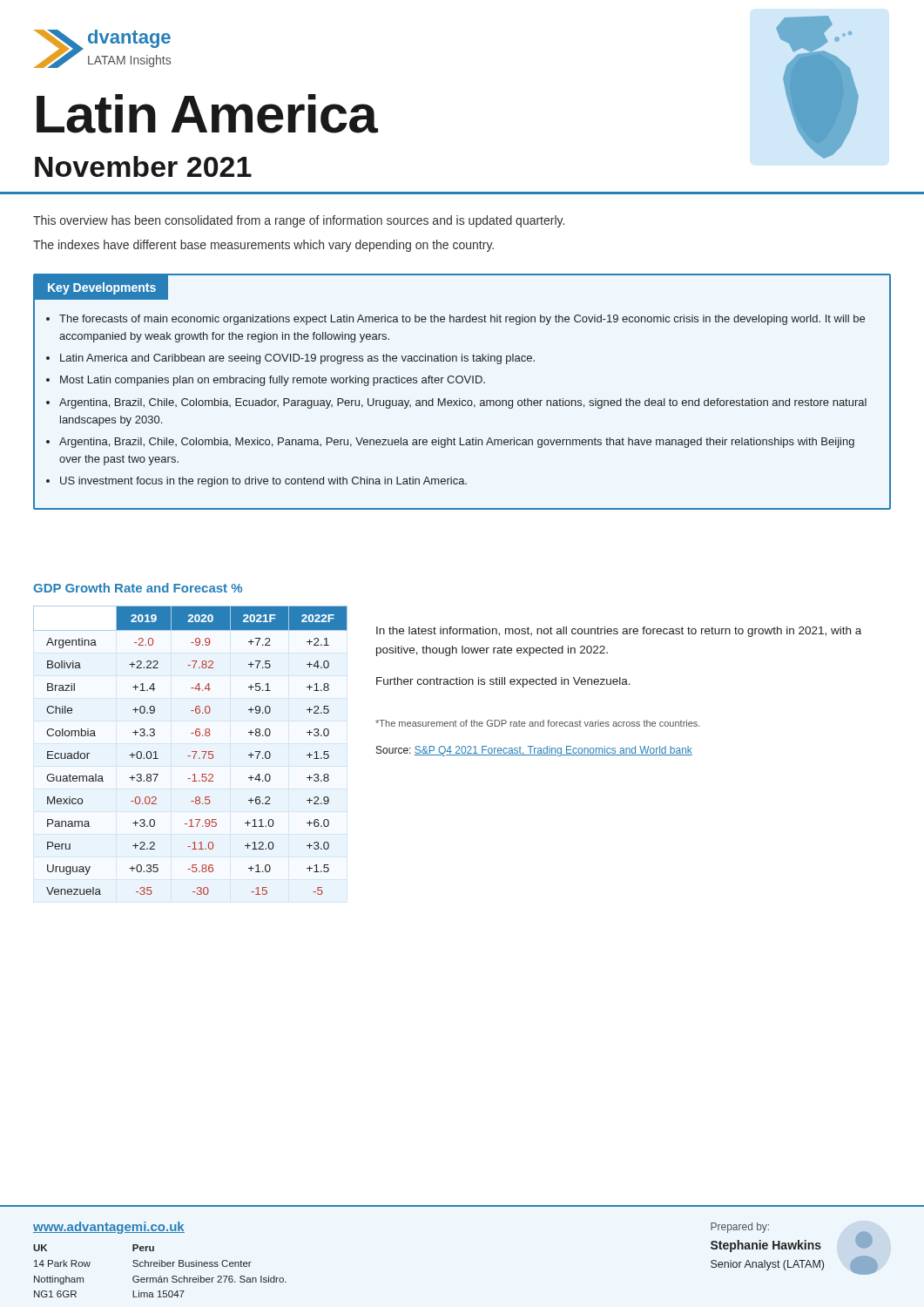924x1307 pixels.
Task: Find the block on this page that starts "In the latest"
Action: 619,632
